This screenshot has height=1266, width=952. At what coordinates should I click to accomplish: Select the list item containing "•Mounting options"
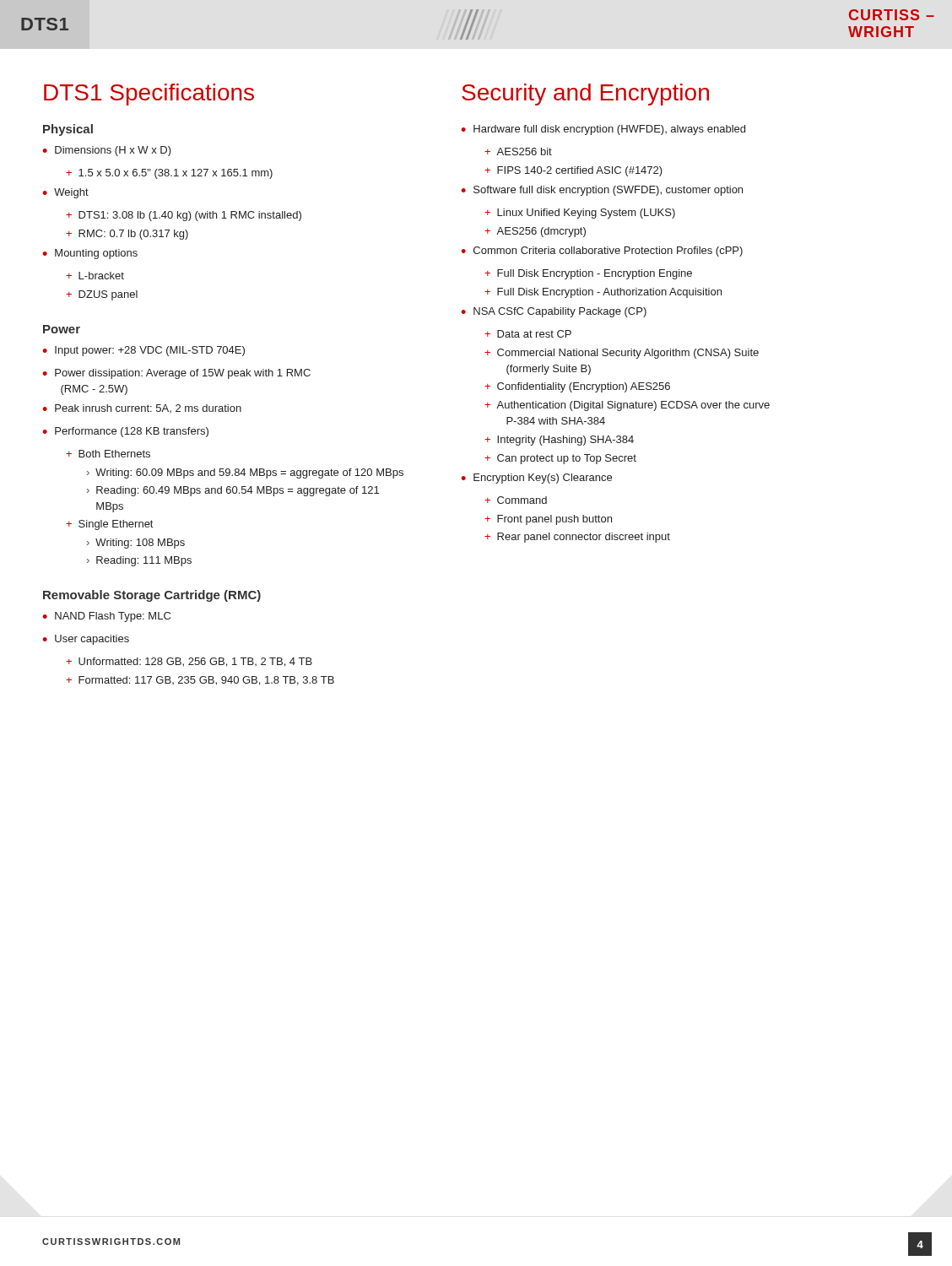click(x=90, y=255)
